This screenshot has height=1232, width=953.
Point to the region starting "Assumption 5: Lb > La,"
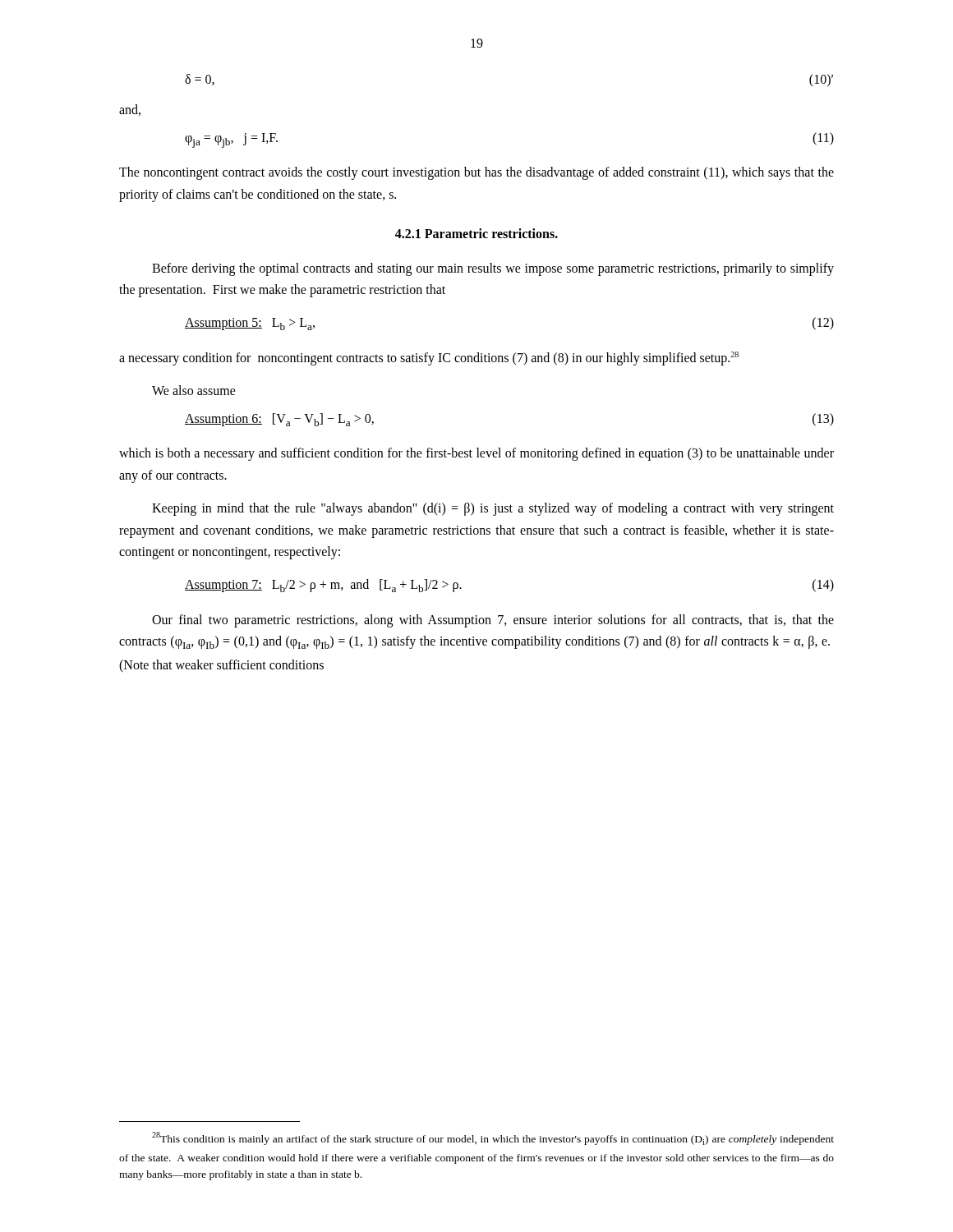coord(241,323)
